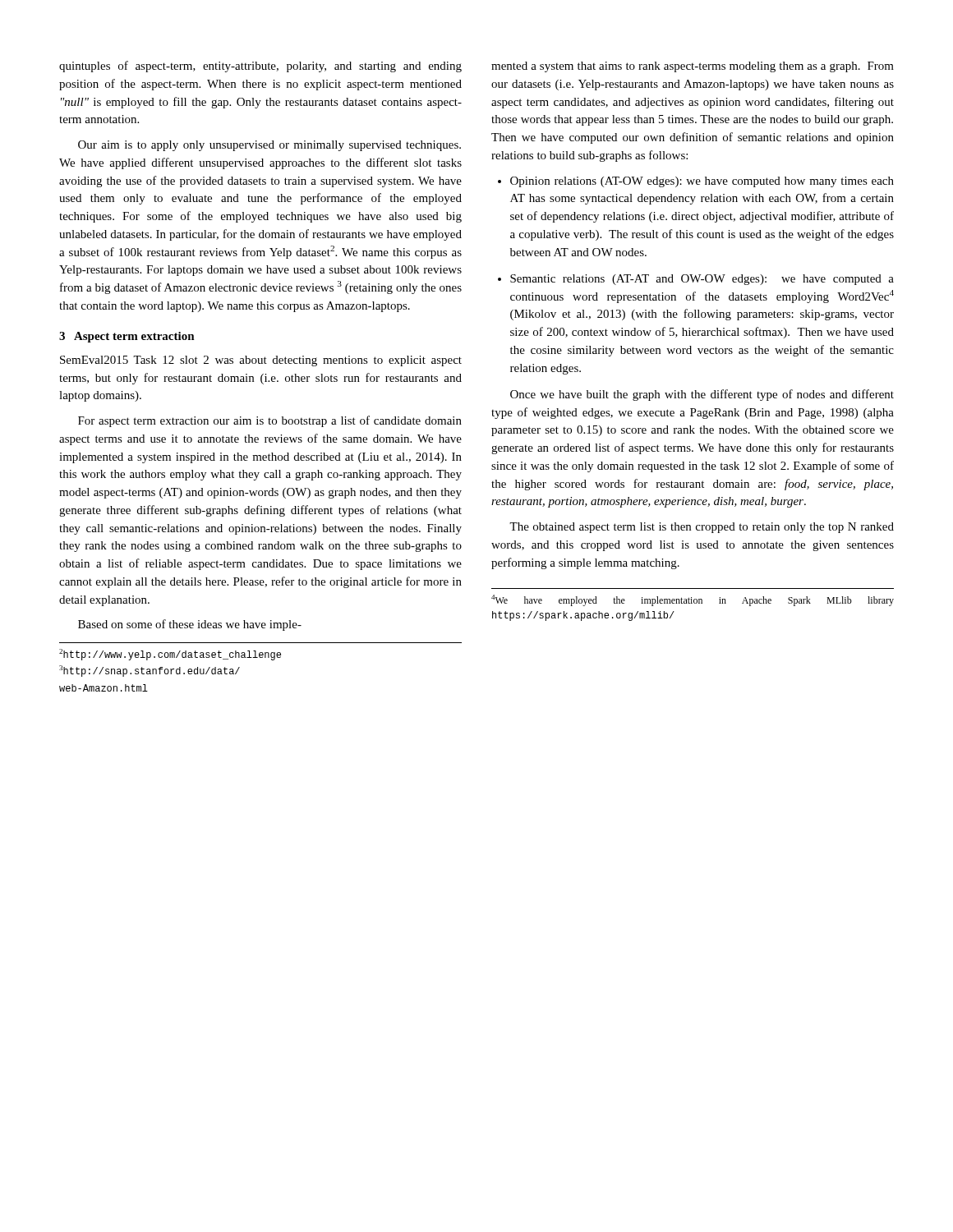Image resolution: width=953 pixels, height=1232 pixels.
Task: Click on the text block containing "Once we have built the graph with the"
Action: click(x=693, y=479)
